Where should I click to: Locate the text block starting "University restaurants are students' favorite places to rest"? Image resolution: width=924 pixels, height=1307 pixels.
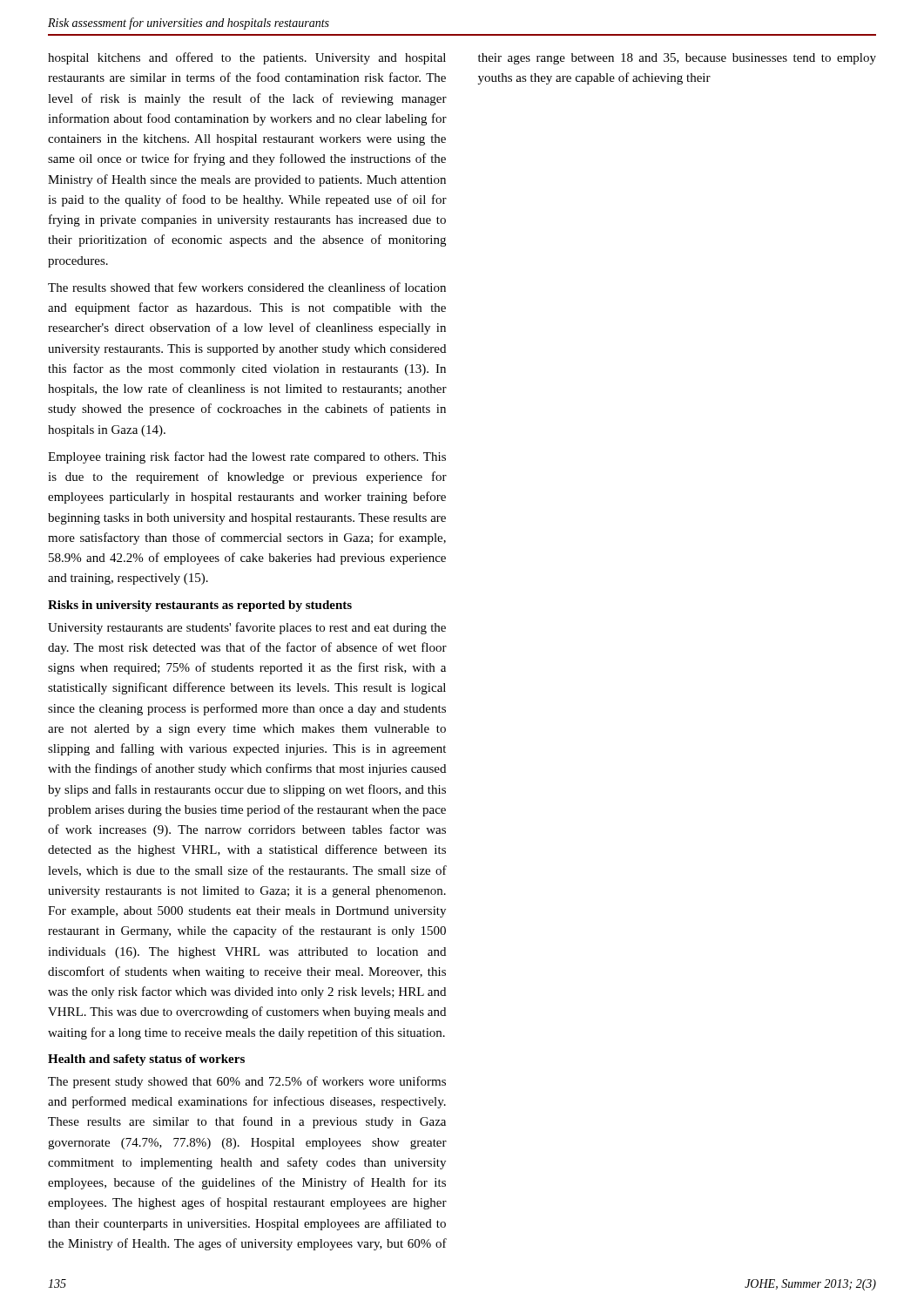click(x=247, y=830)
